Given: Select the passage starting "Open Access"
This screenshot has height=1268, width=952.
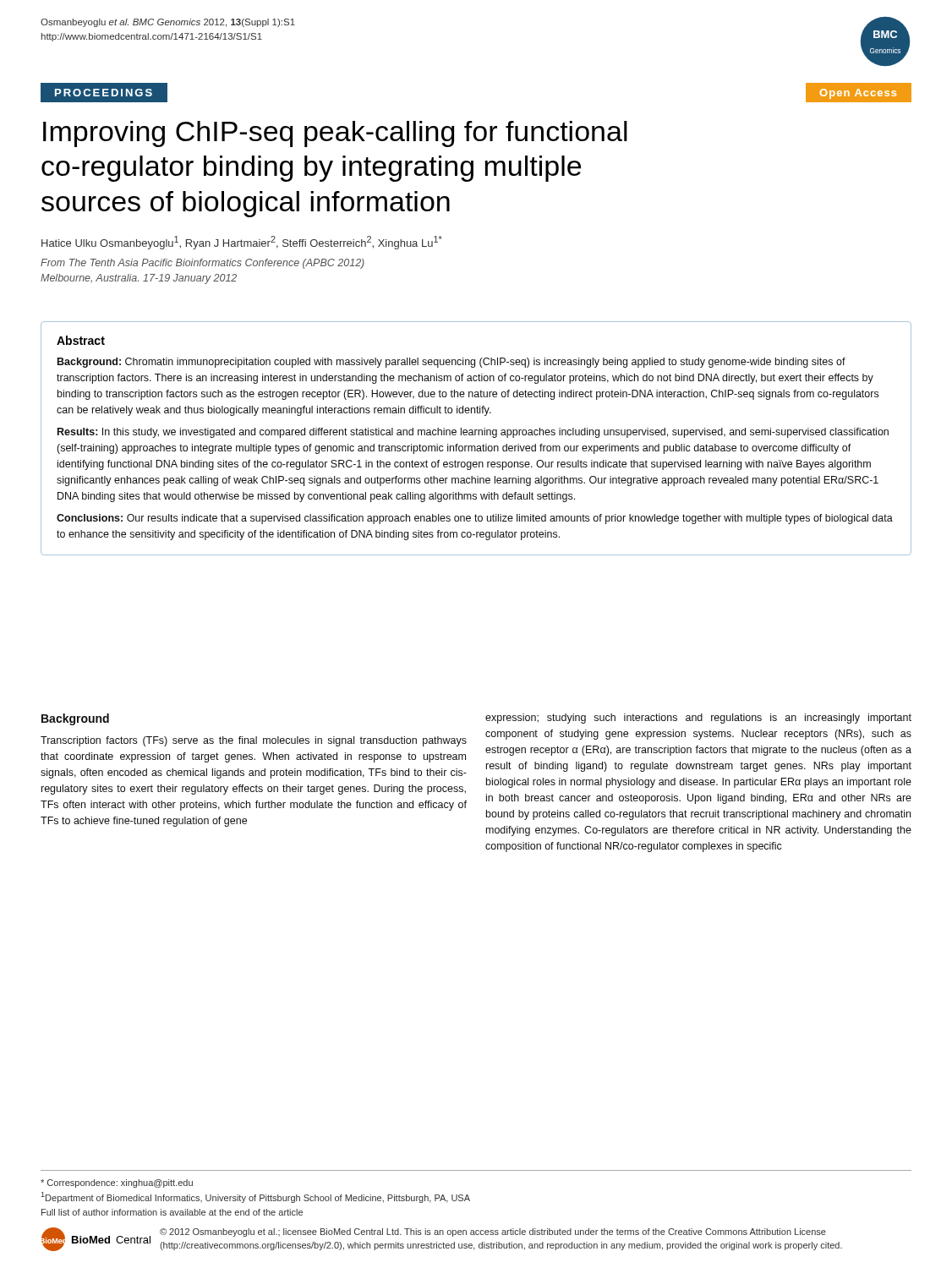Looking at the screenshot, I should pos(859,93).
